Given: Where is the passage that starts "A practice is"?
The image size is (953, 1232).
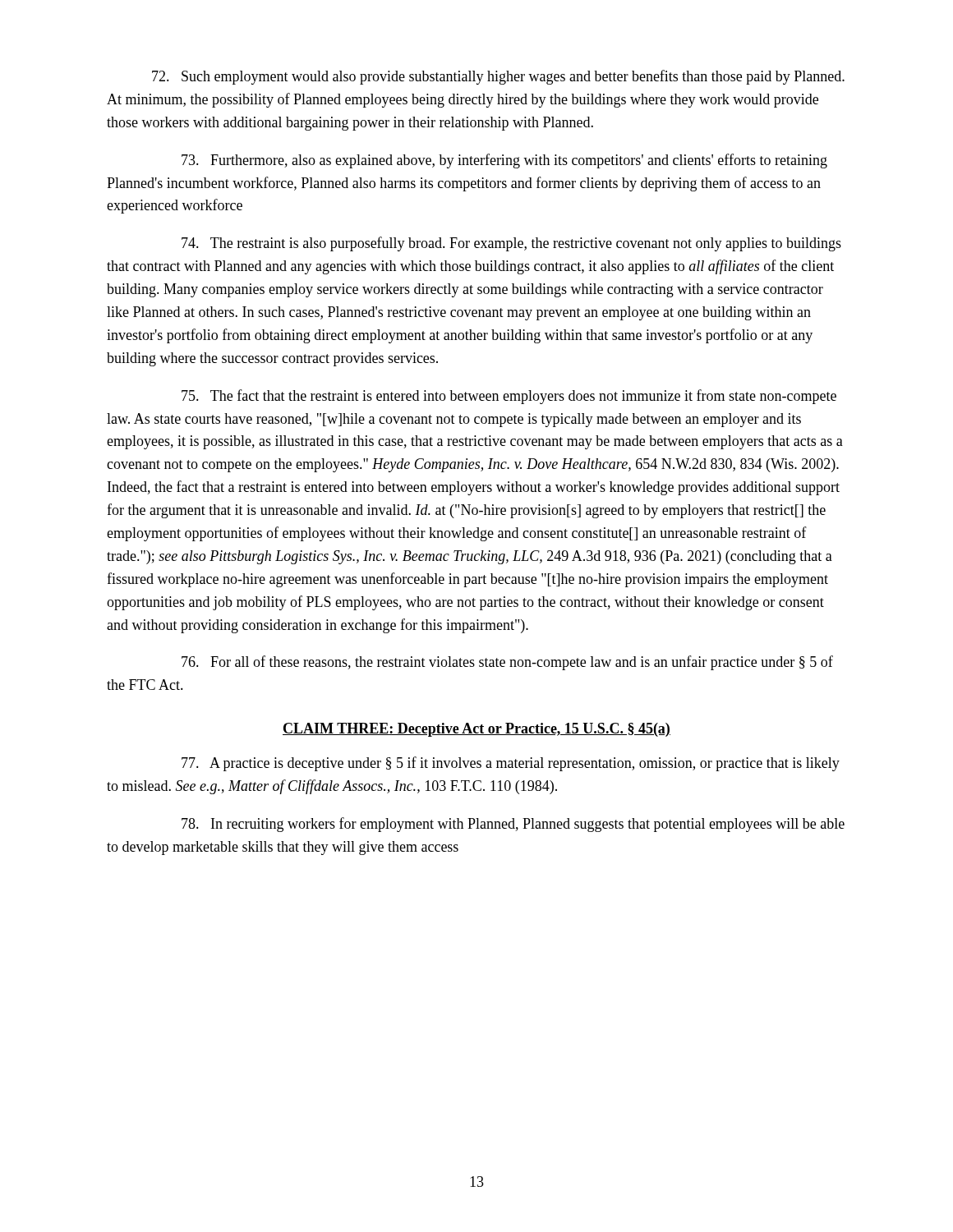Looking at the screenshot, I should pyautogui.click(x=473, y=775).
